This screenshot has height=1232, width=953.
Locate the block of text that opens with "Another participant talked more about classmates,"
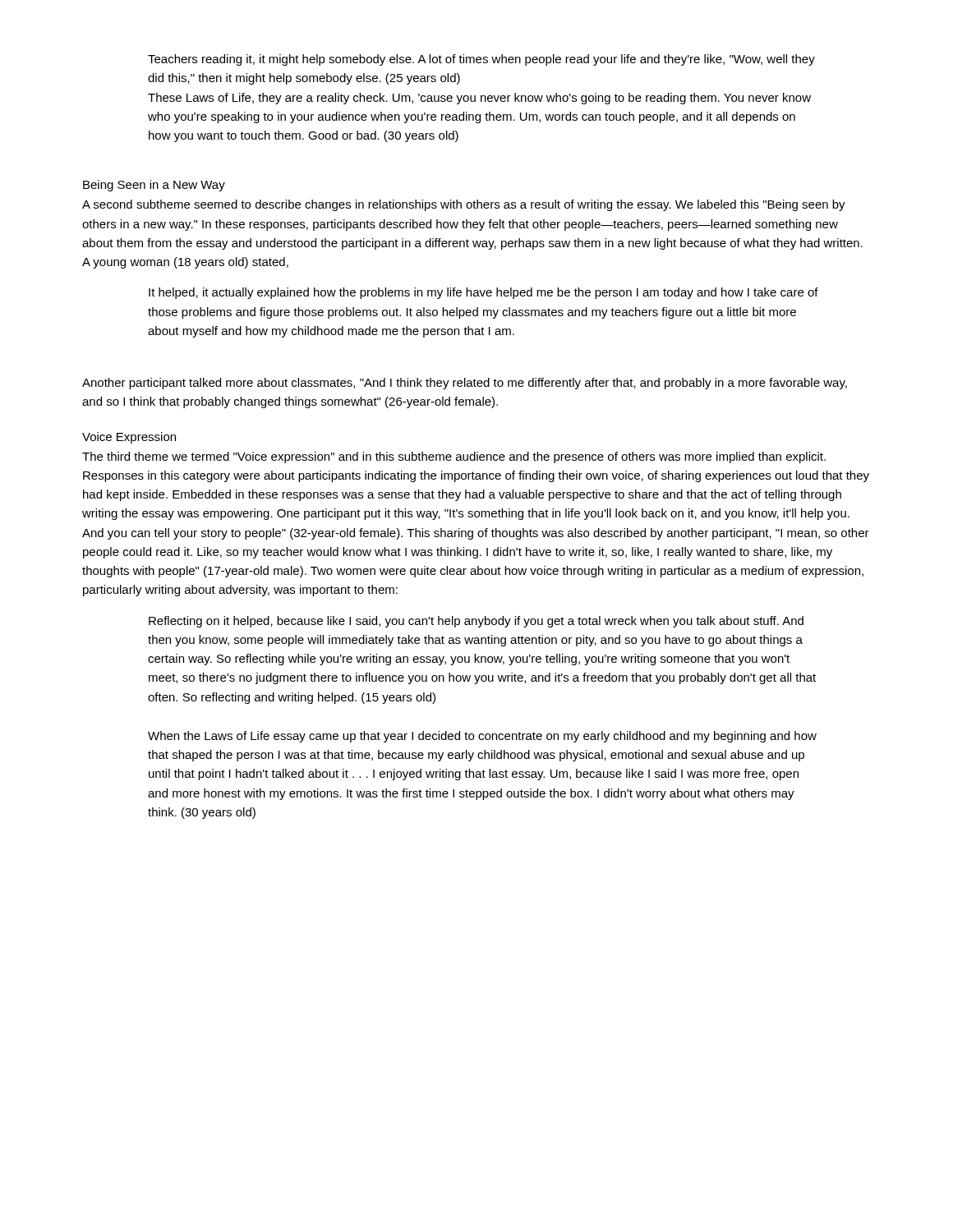click(465, 392)
